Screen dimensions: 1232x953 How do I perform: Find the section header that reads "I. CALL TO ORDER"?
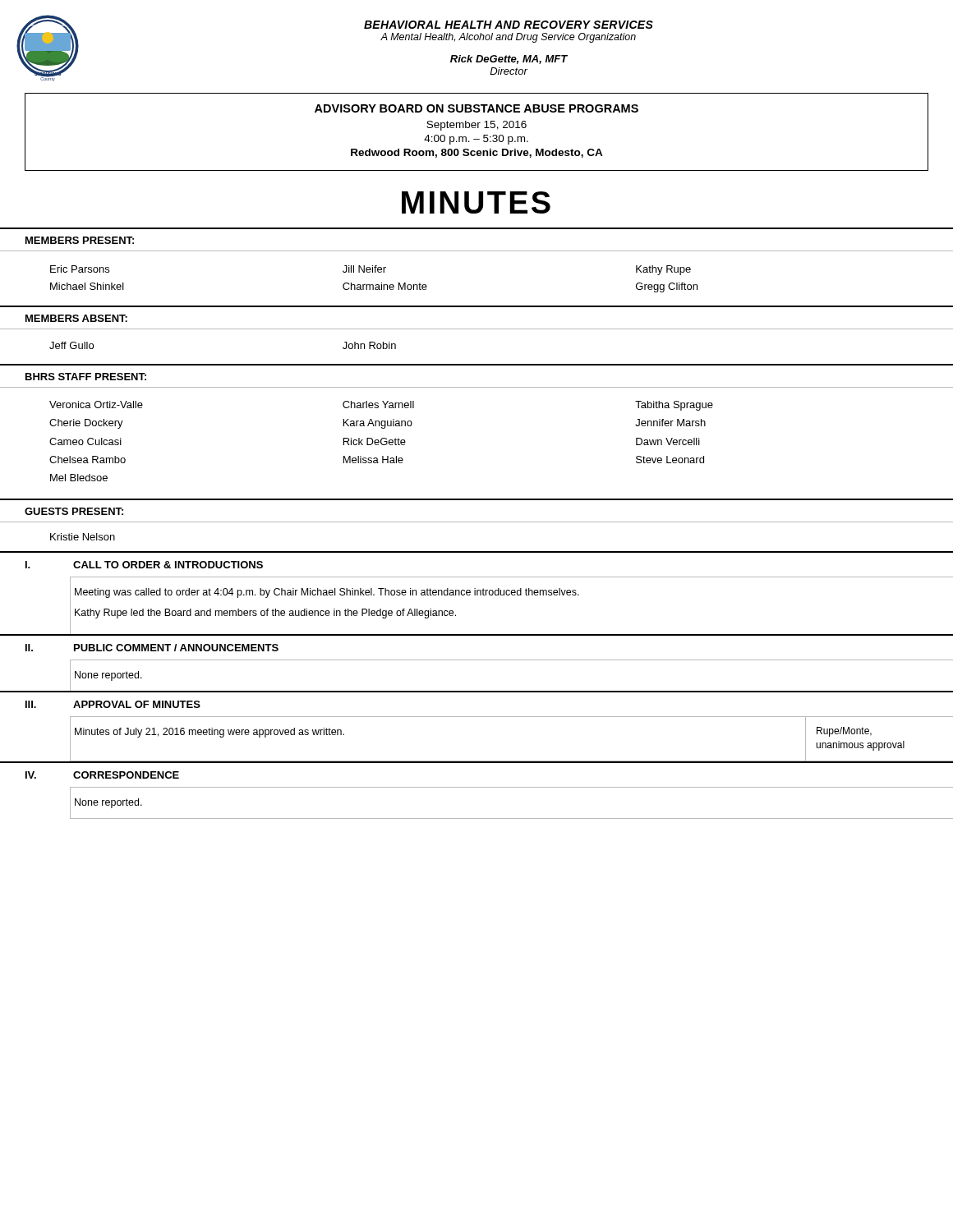click(x=476, y=565)
